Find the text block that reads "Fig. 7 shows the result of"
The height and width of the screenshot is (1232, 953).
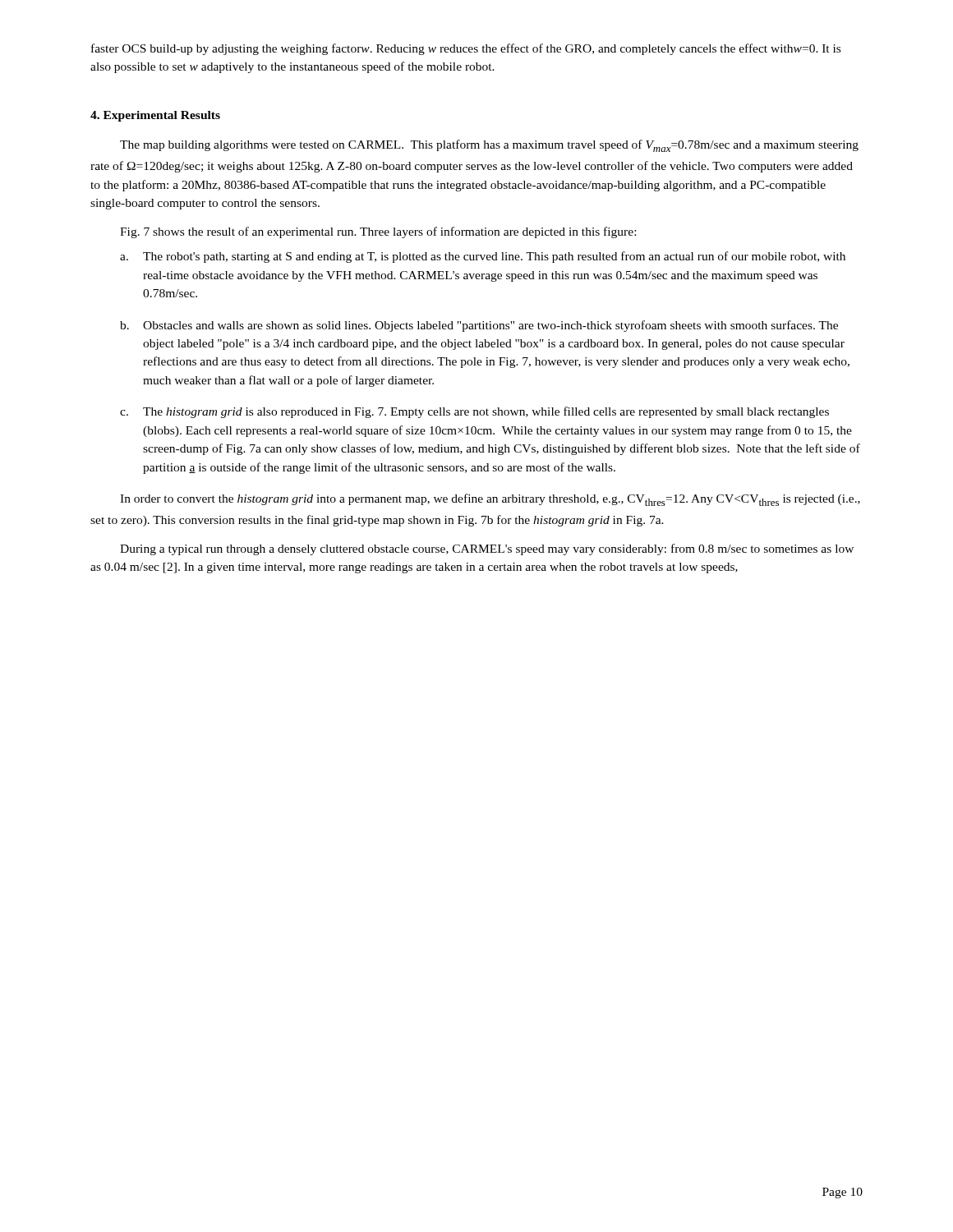[379, 231]
